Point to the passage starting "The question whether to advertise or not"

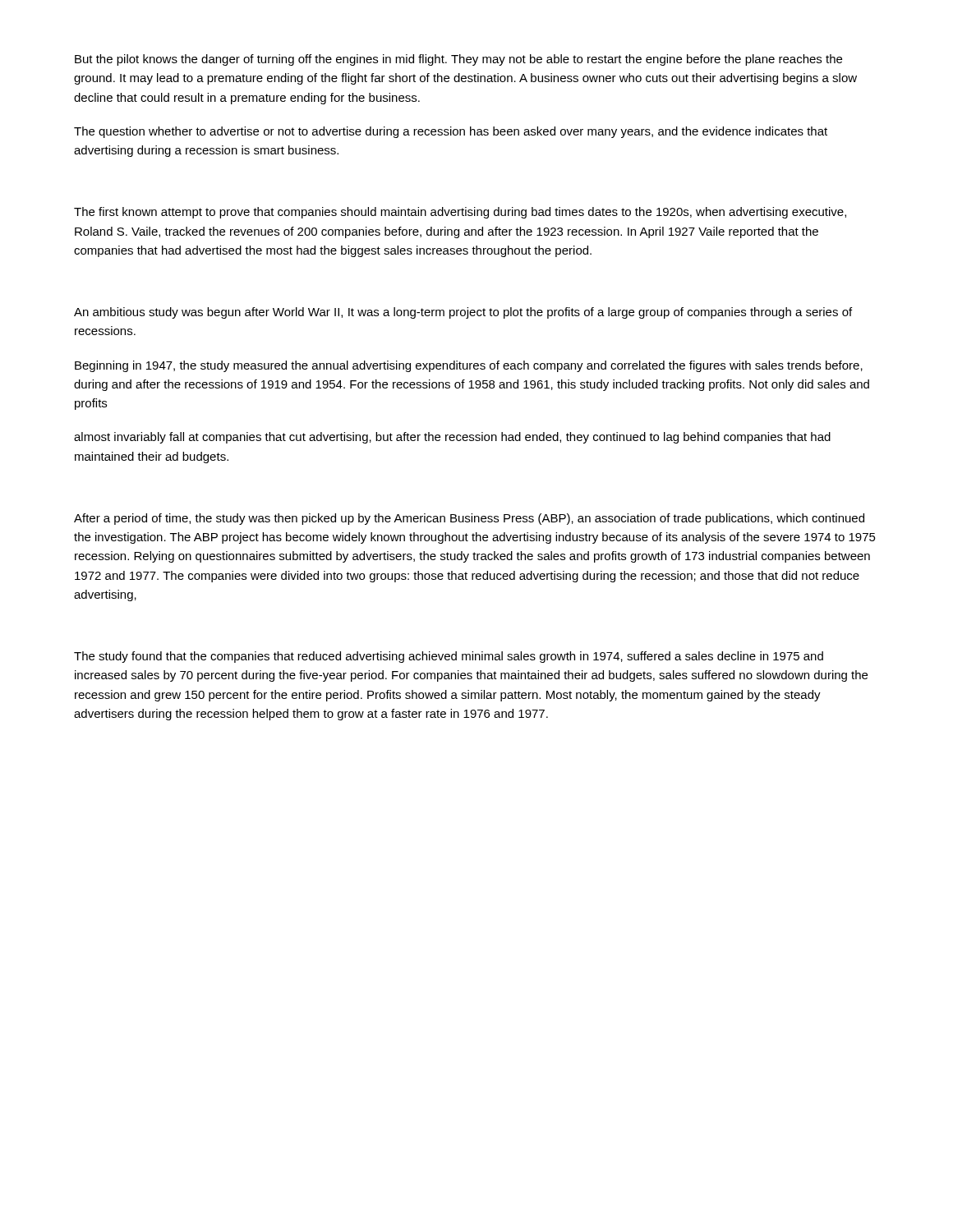click(x=451, y=140)
